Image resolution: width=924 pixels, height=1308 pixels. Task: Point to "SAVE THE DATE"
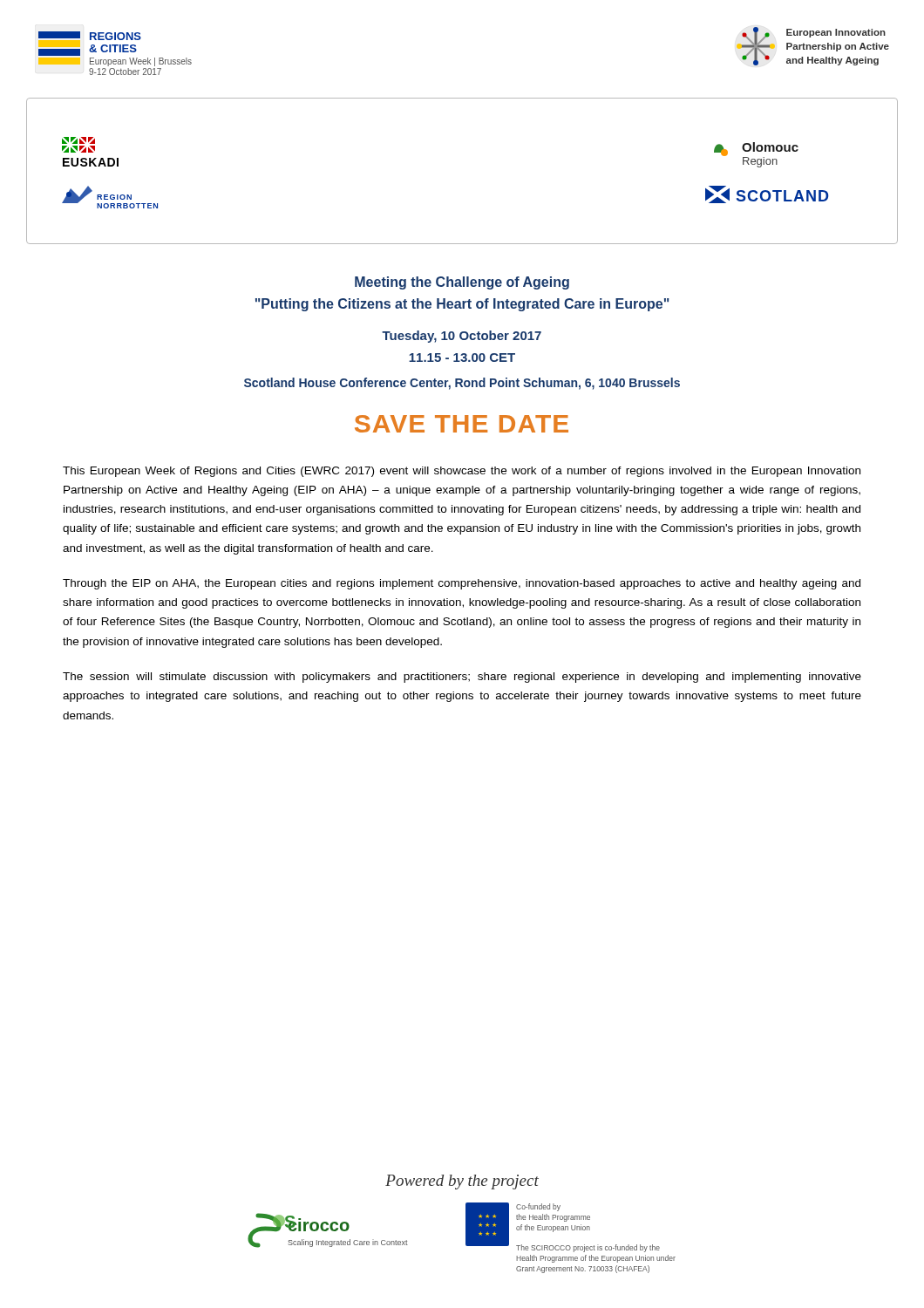[x=462, y=423]
